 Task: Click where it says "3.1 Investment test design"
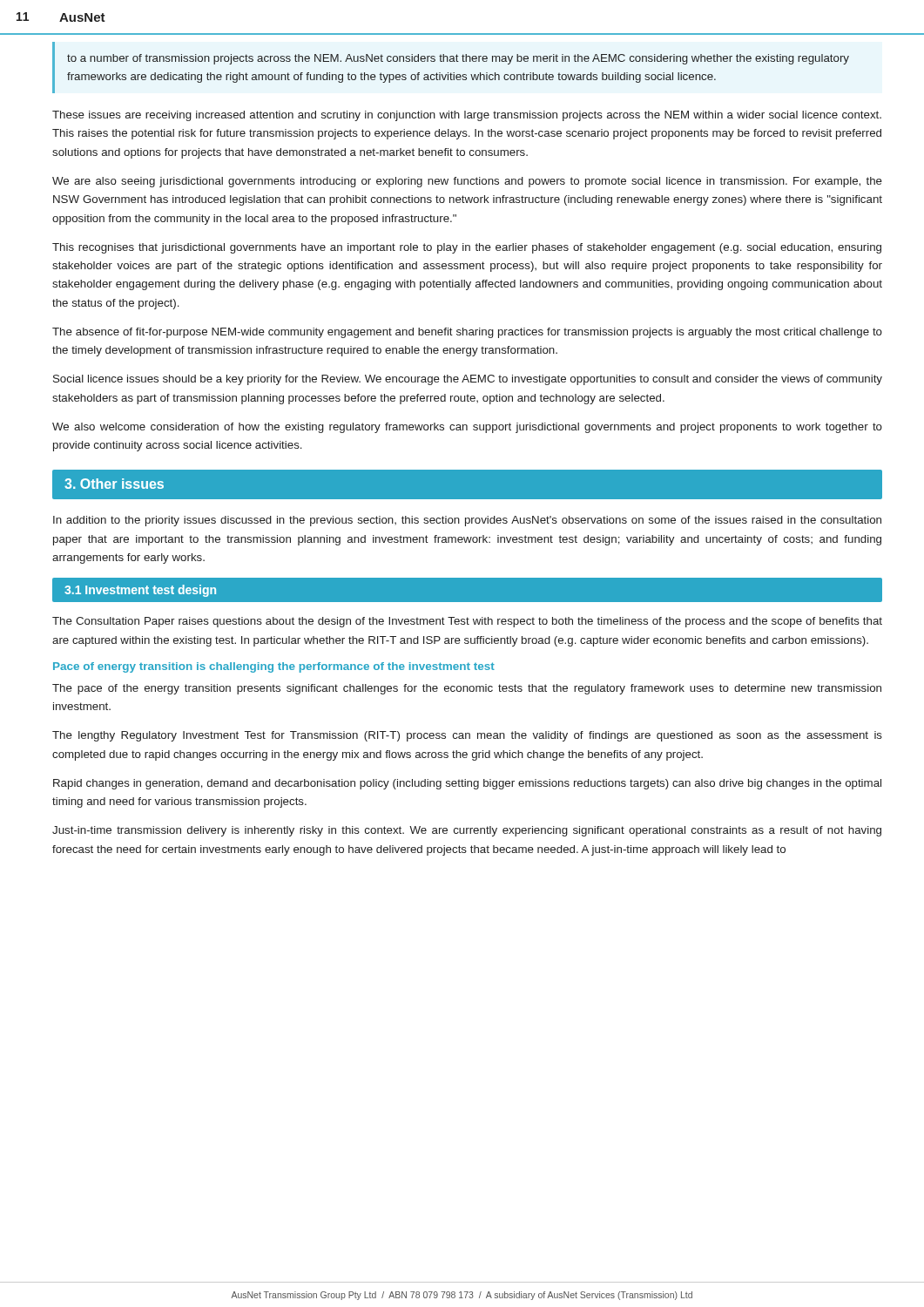tap(141, 590)
